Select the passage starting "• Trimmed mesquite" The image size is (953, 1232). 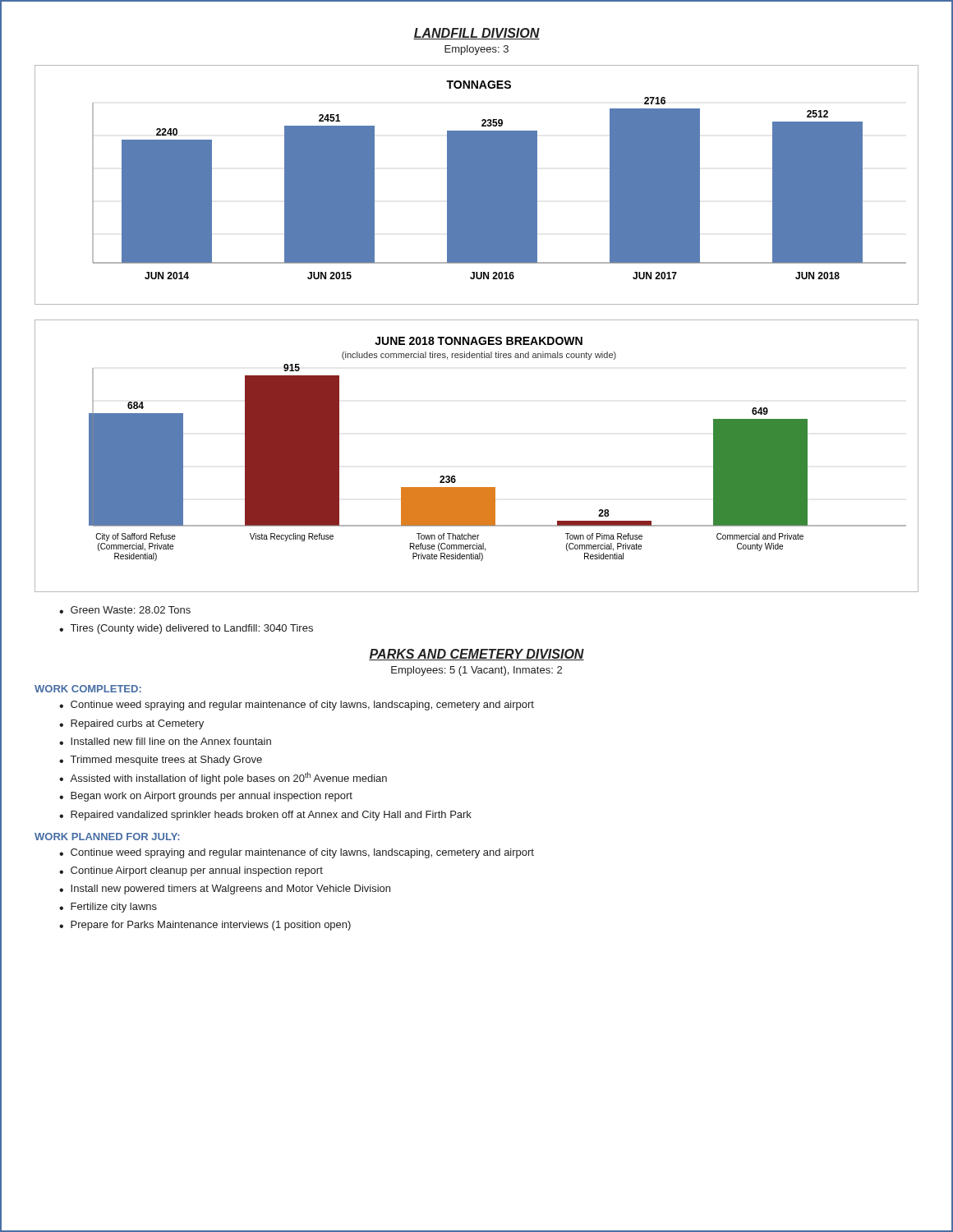(161, 761)
